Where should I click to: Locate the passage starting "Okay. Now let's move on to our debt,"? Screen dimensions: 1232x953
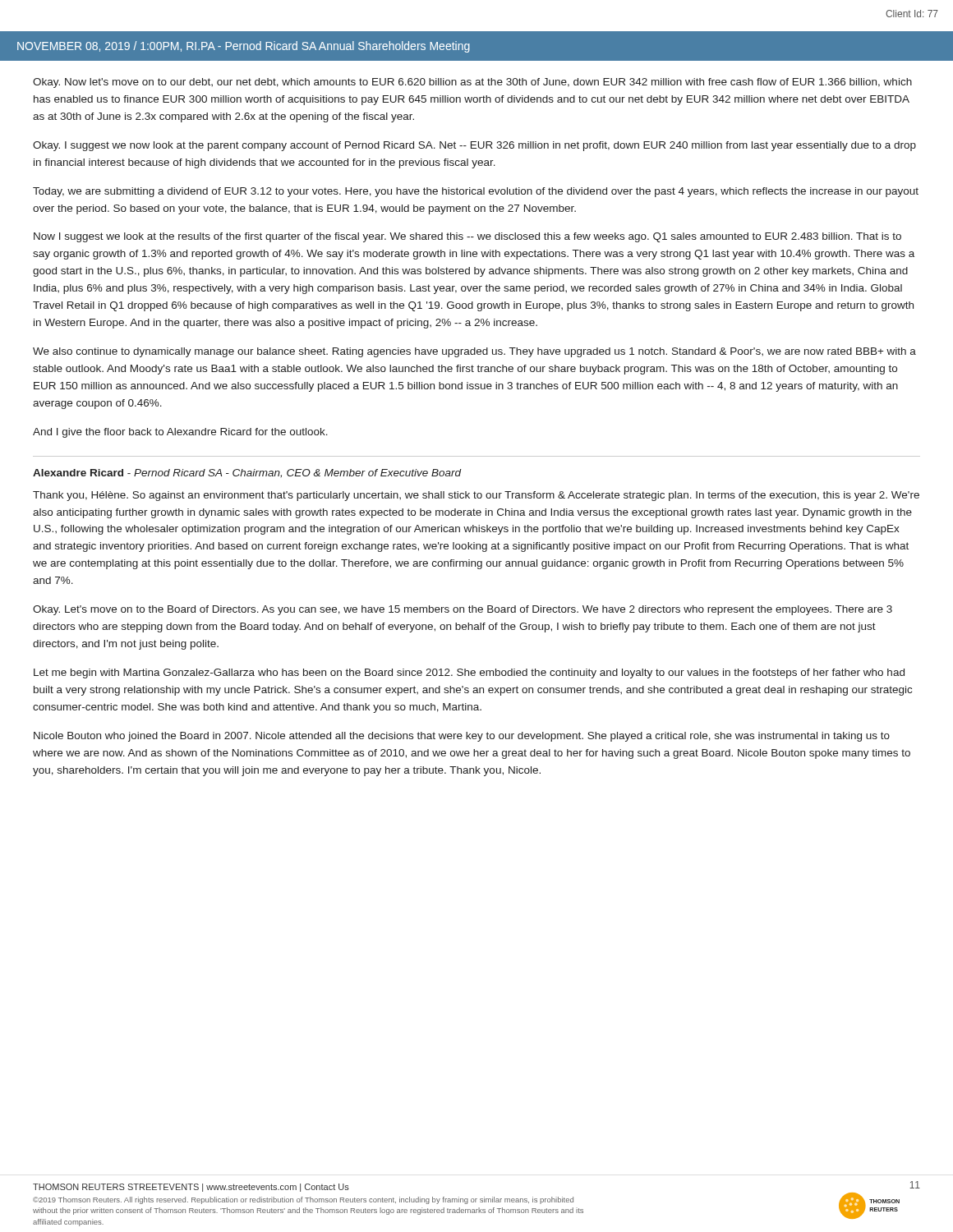pos(472,99)
